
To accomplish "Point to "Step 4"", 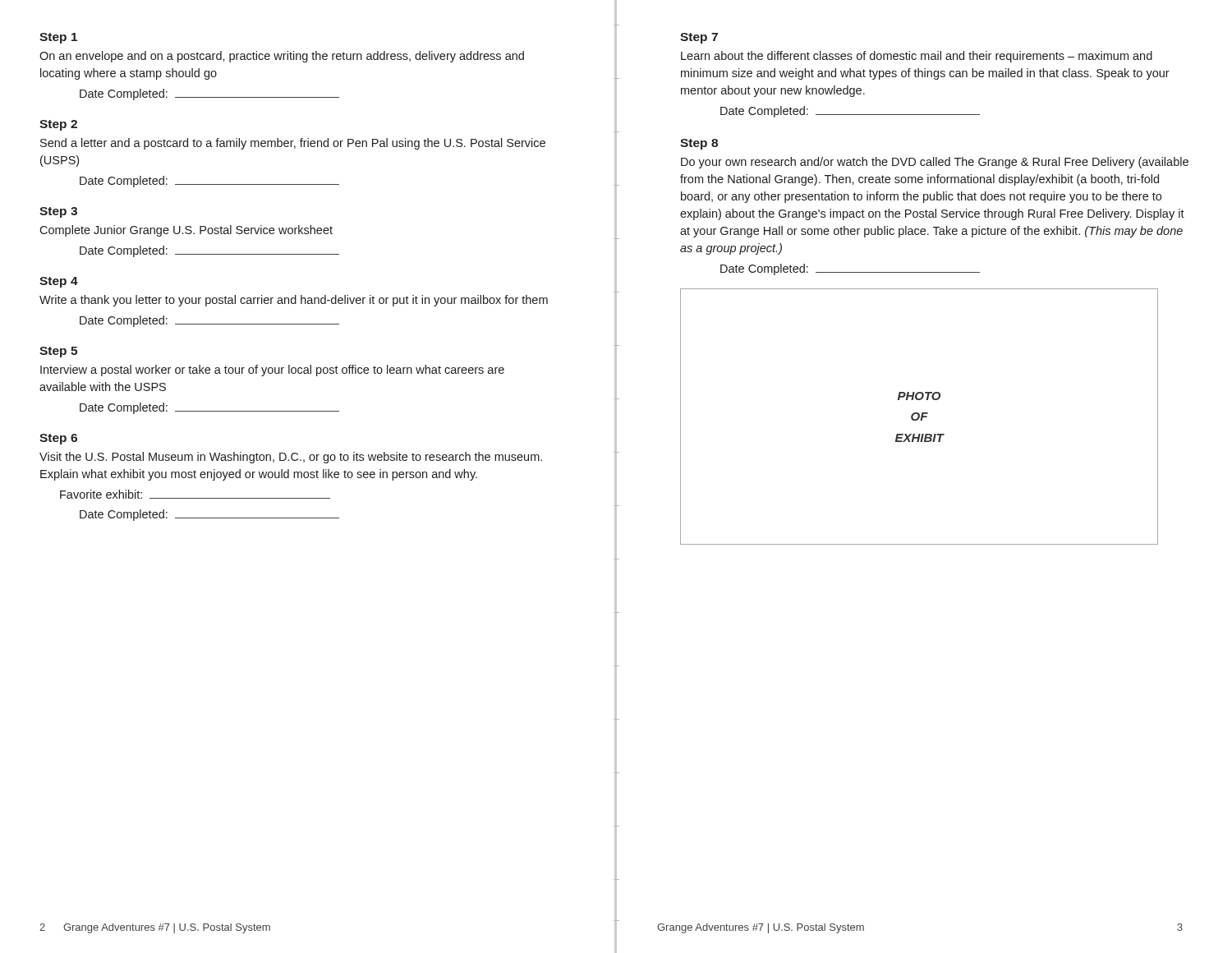I will point(59,281).
